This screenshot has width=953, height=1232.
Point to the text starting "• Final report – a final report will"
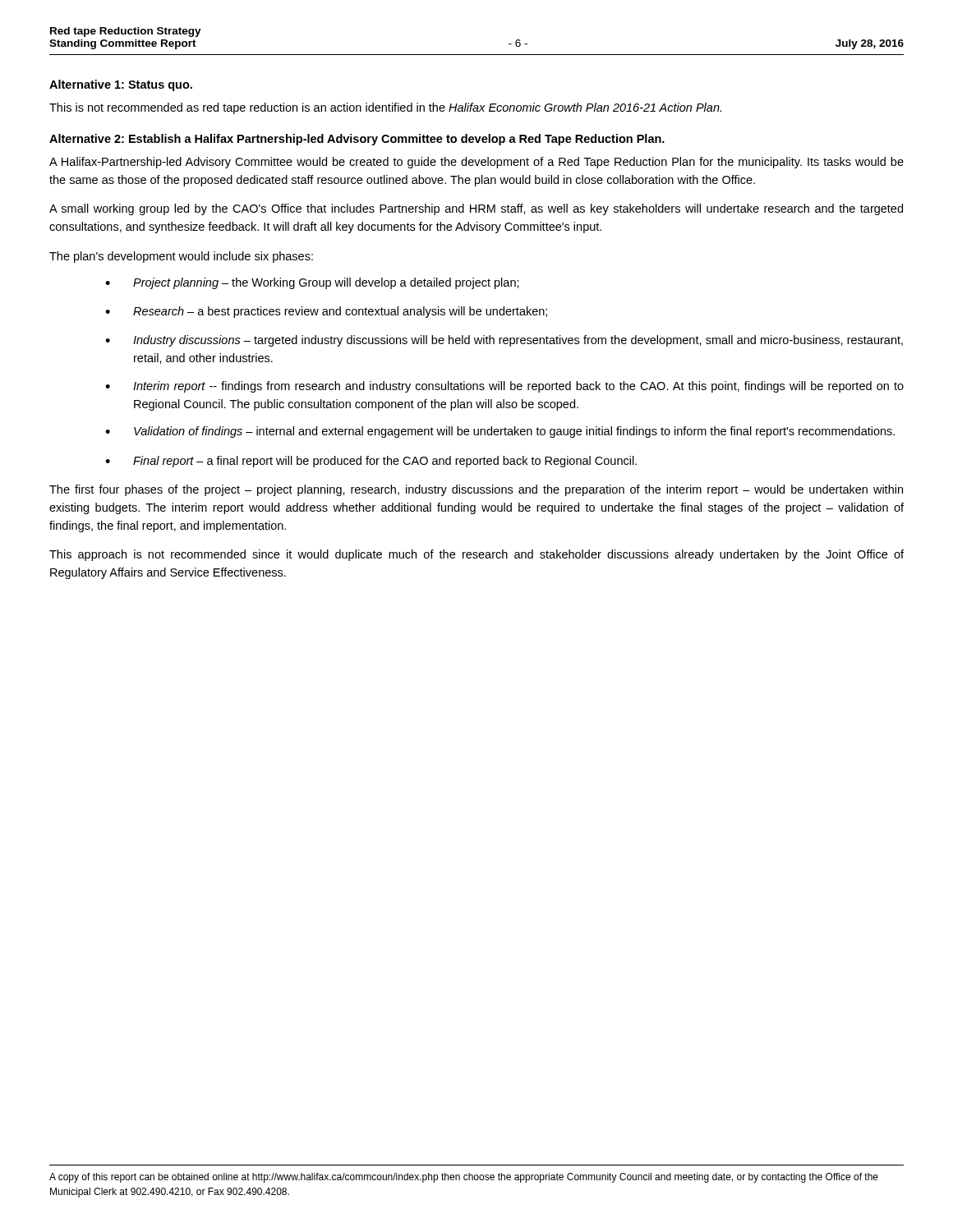point(493,462)
